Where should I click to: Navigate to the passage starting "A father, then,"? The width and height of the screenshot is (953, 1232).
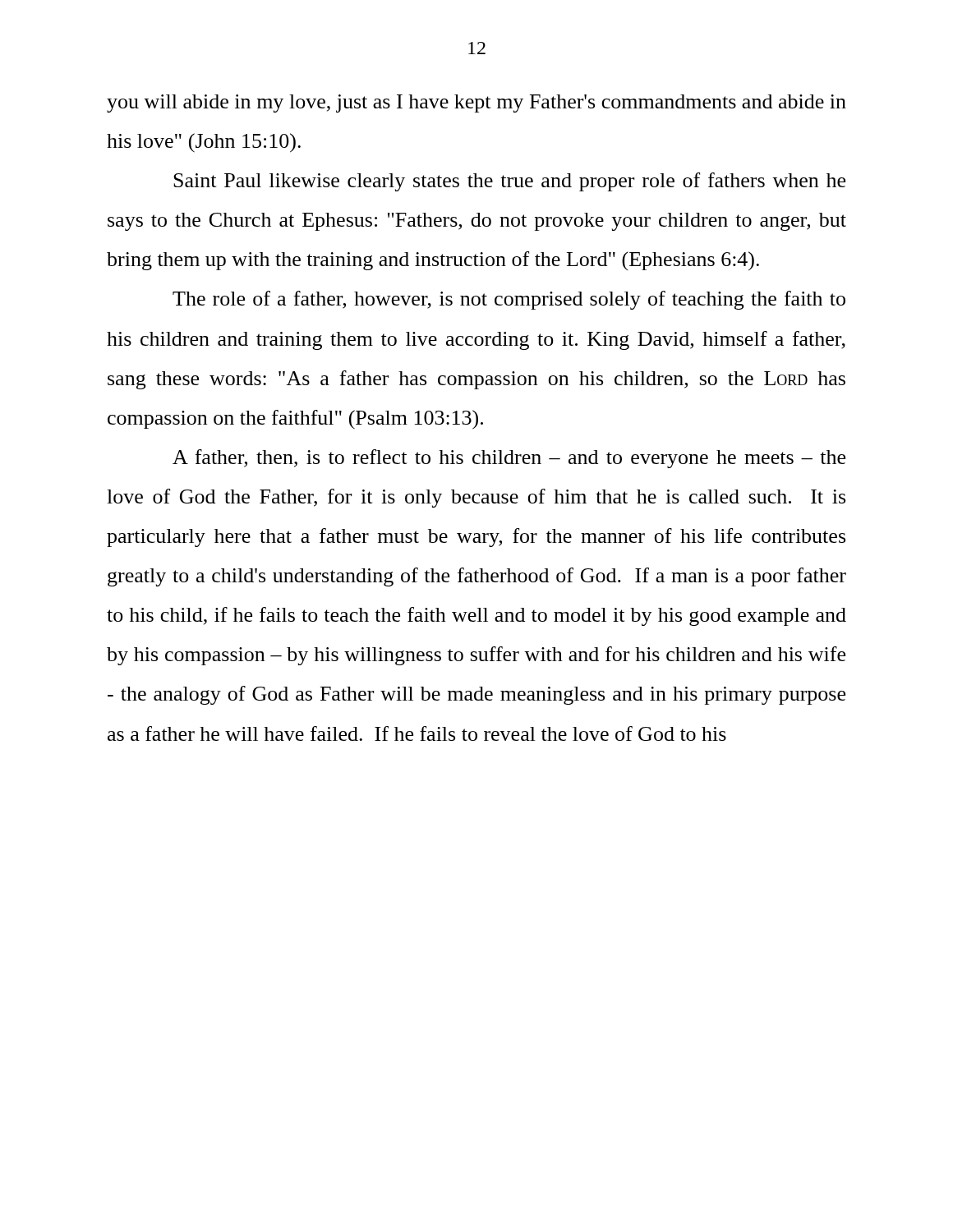click(x=509, y=459)
